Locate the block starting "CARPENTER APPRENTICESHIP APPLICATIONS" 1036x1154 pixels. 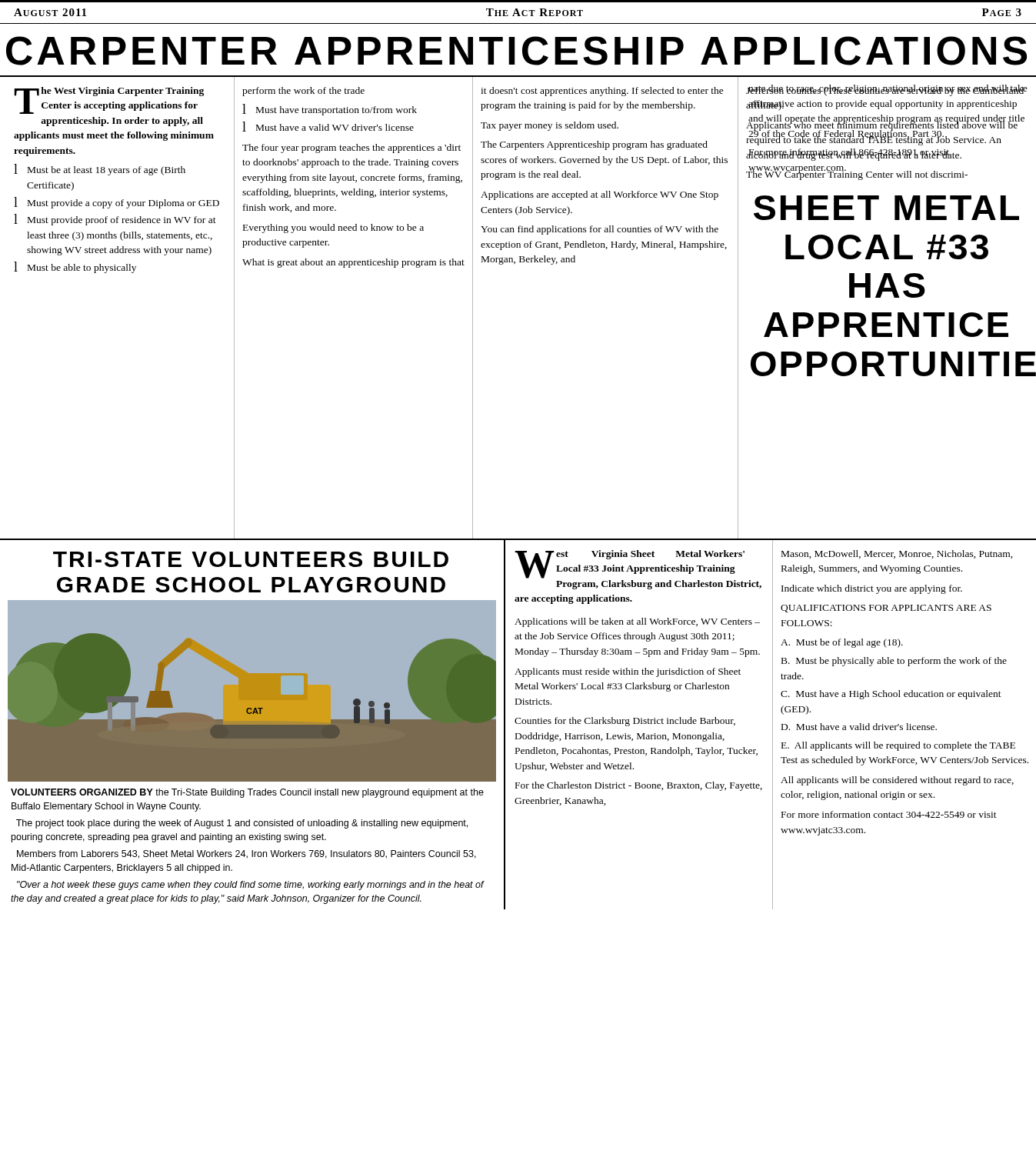click(518, 51)
